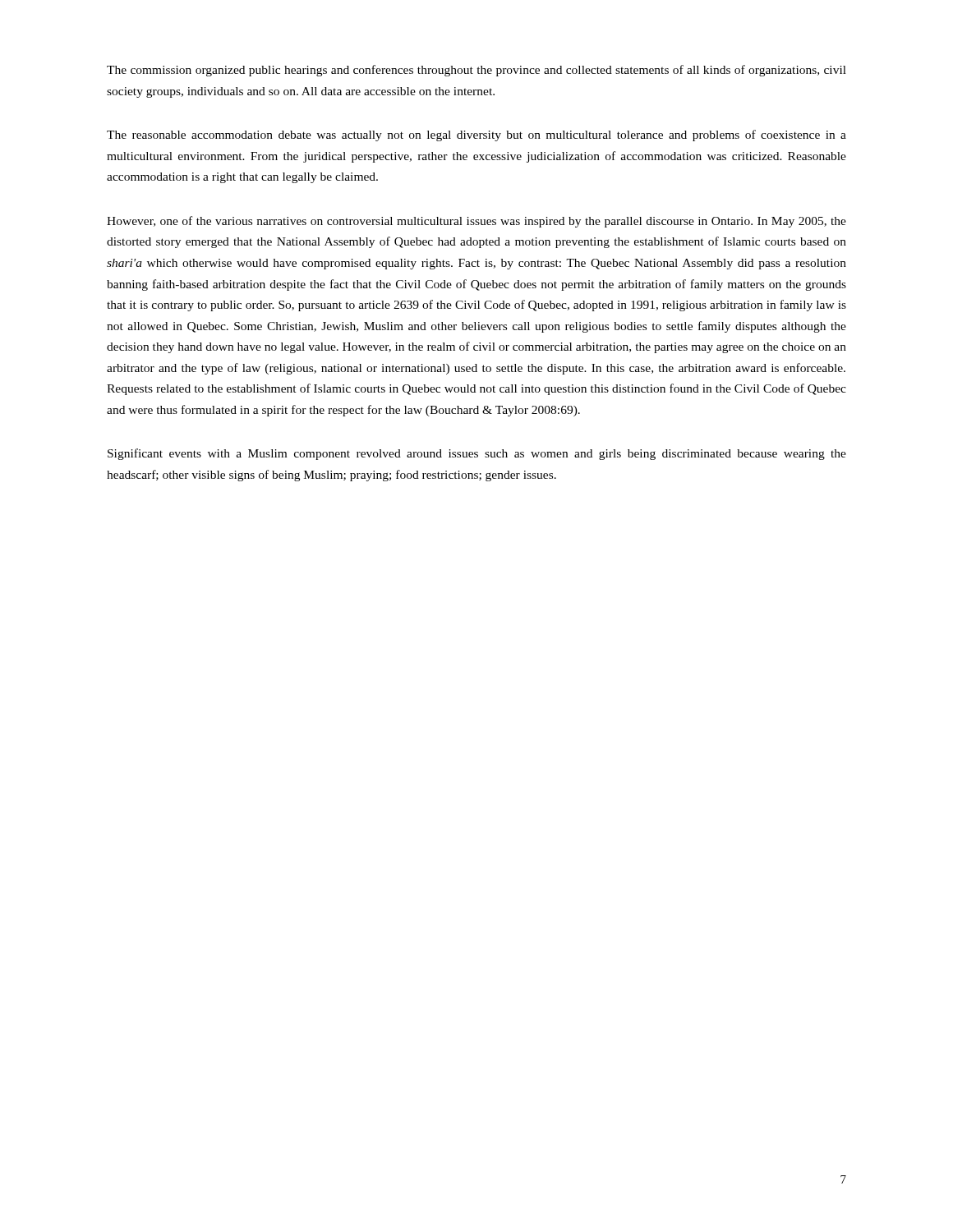Select the passage starting "Significant events with a Muslim"

coord(476,464)
